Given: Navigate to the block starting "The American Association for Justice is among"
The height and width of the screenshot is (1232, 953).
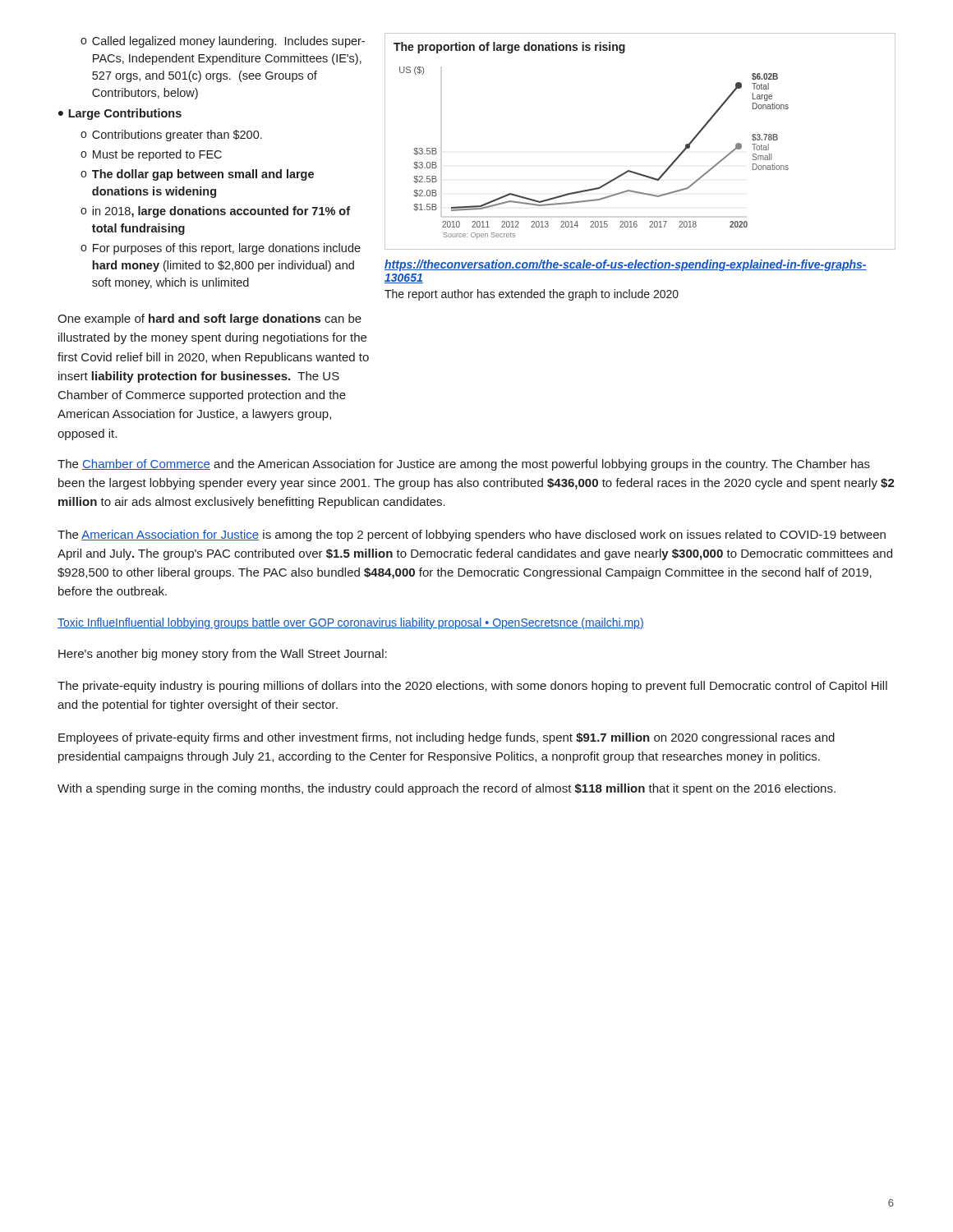Looking at the screenshot, I should pos(475,563).
